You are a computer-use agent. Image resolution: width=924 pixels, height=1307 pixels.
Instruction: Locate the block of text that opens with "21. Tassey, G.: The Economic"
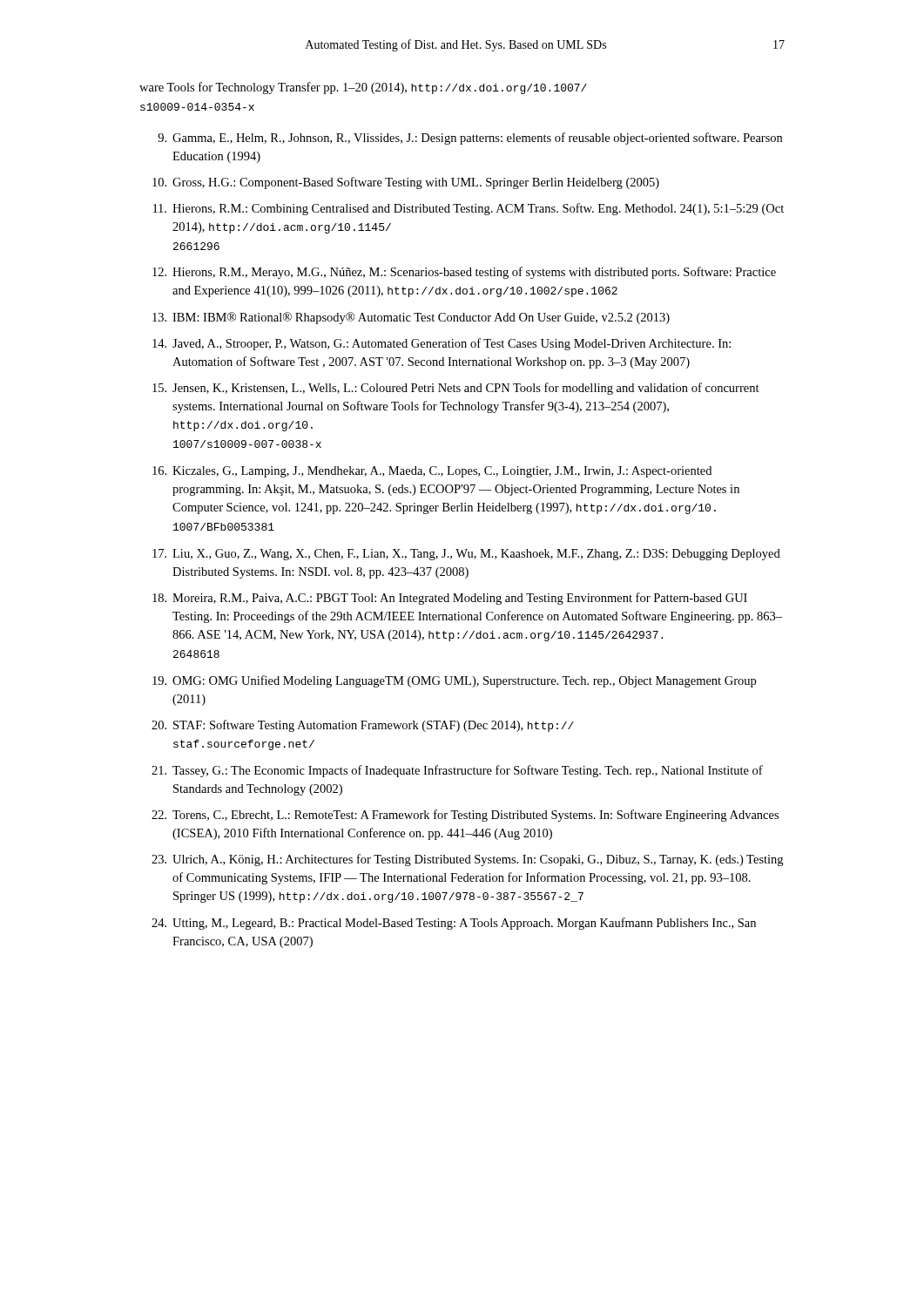(462, 780)
